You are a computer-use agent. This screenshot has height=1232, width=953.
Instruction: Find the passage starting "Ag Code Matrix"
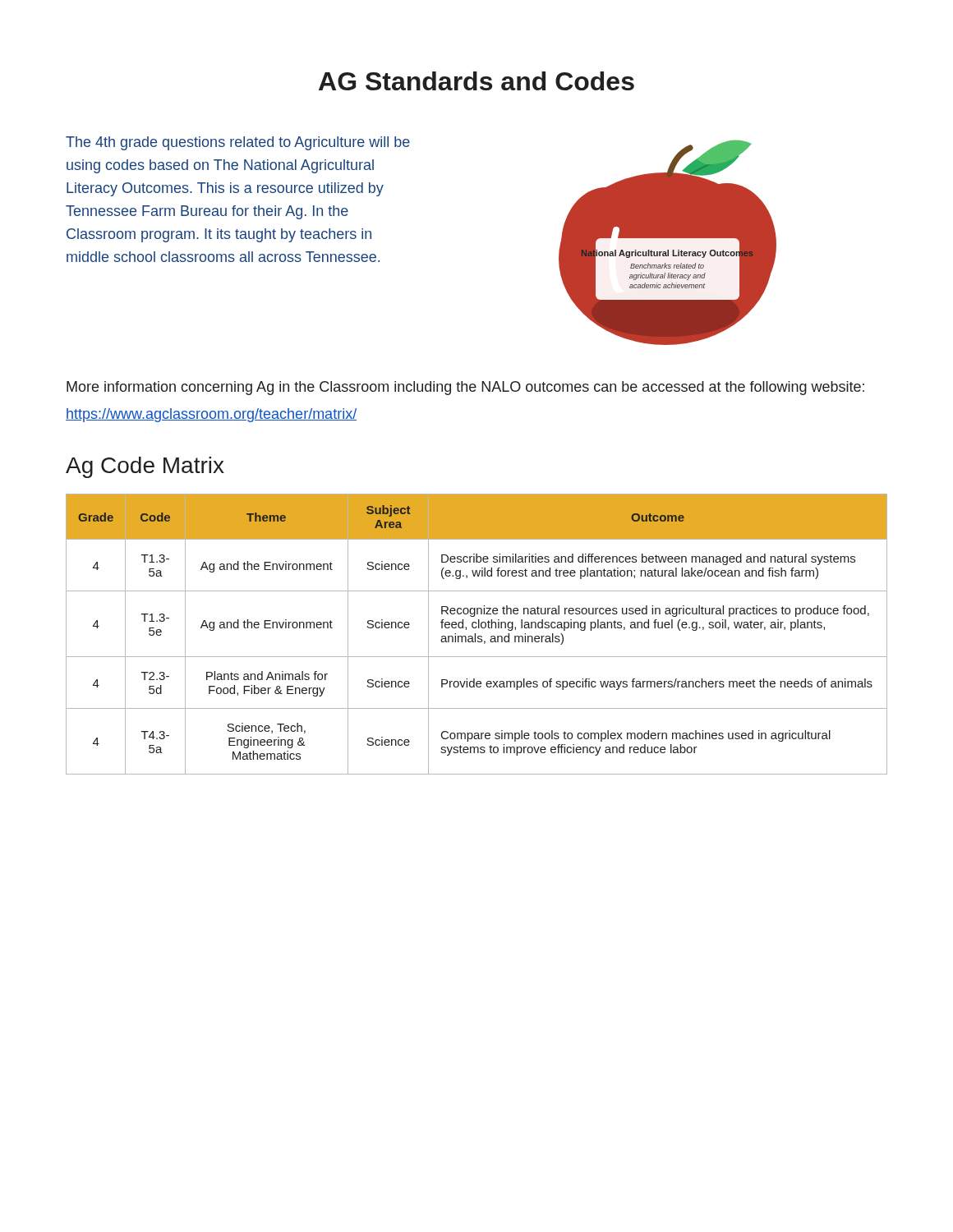(145, 466)
